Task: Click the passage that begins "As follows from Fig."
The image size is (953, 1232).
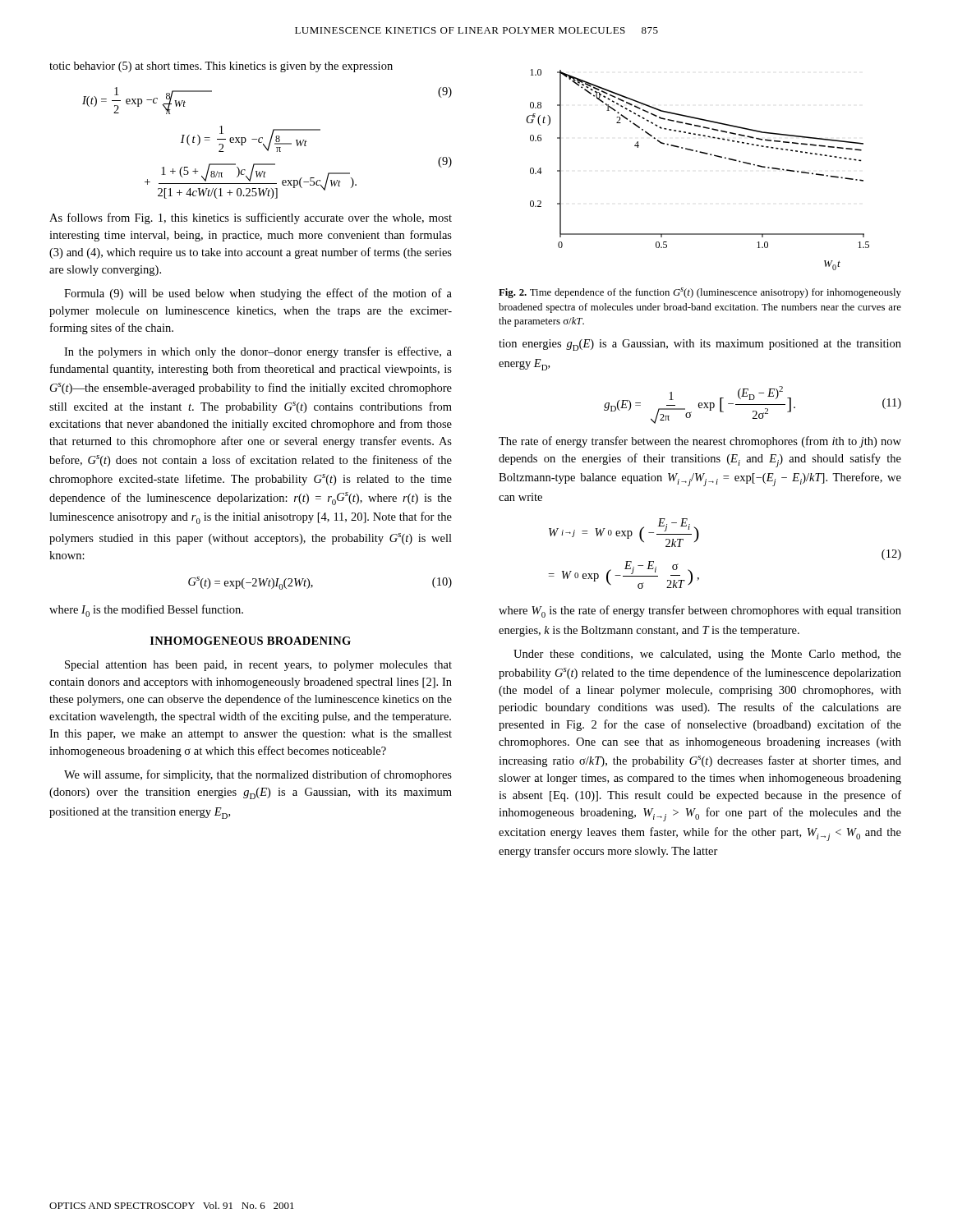Action: (251, 244)
